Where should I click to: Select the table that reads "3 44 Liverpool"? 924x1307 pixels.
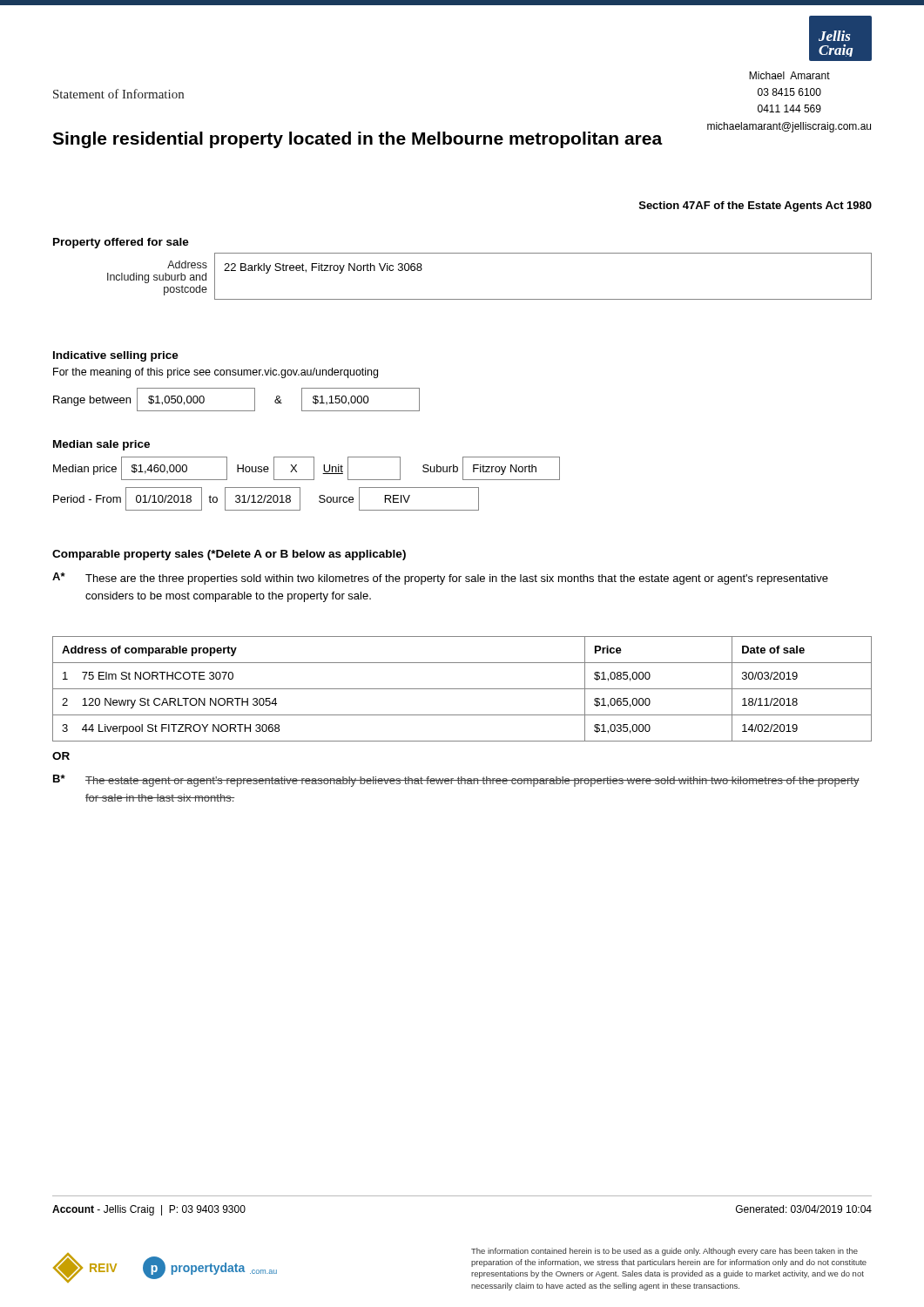tap(462, 691)
